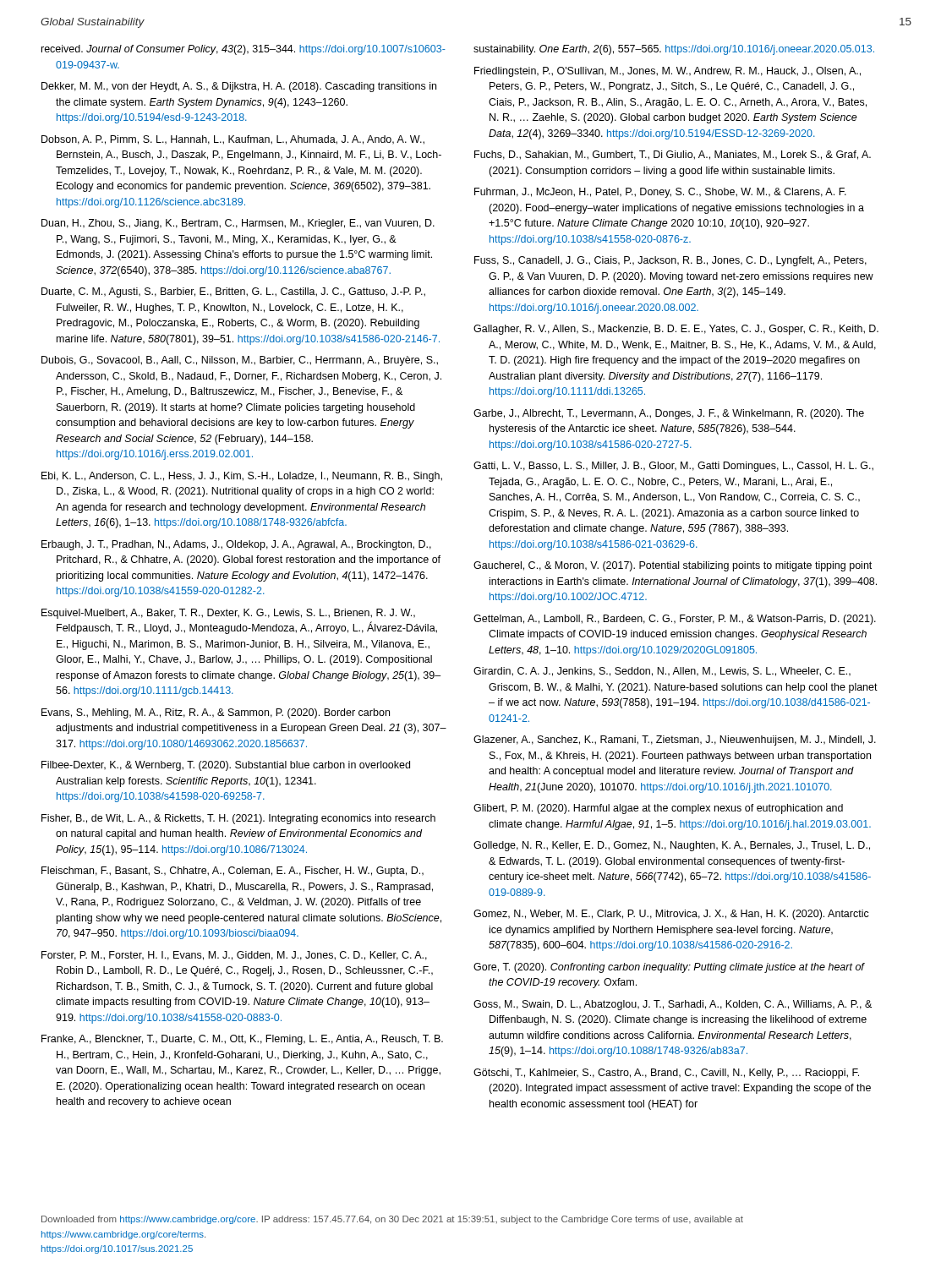
Task: Select the list item that reads "Gomez, N., Weber, M. E., Clark,"
Action: point(671,929)
